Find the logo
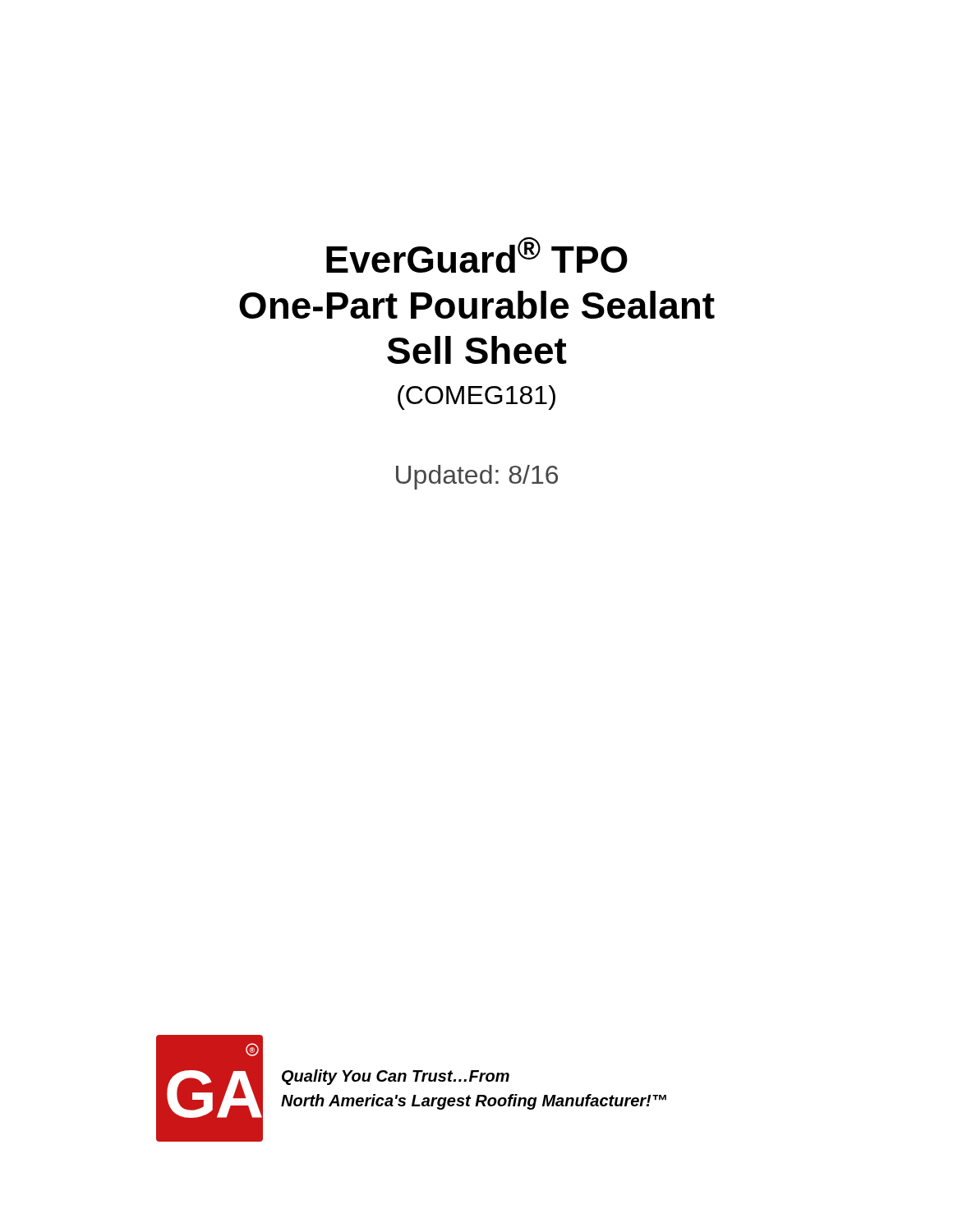Image resolution: width=953 pixels, height=1232 pixels. click(x=412, y=1088)
